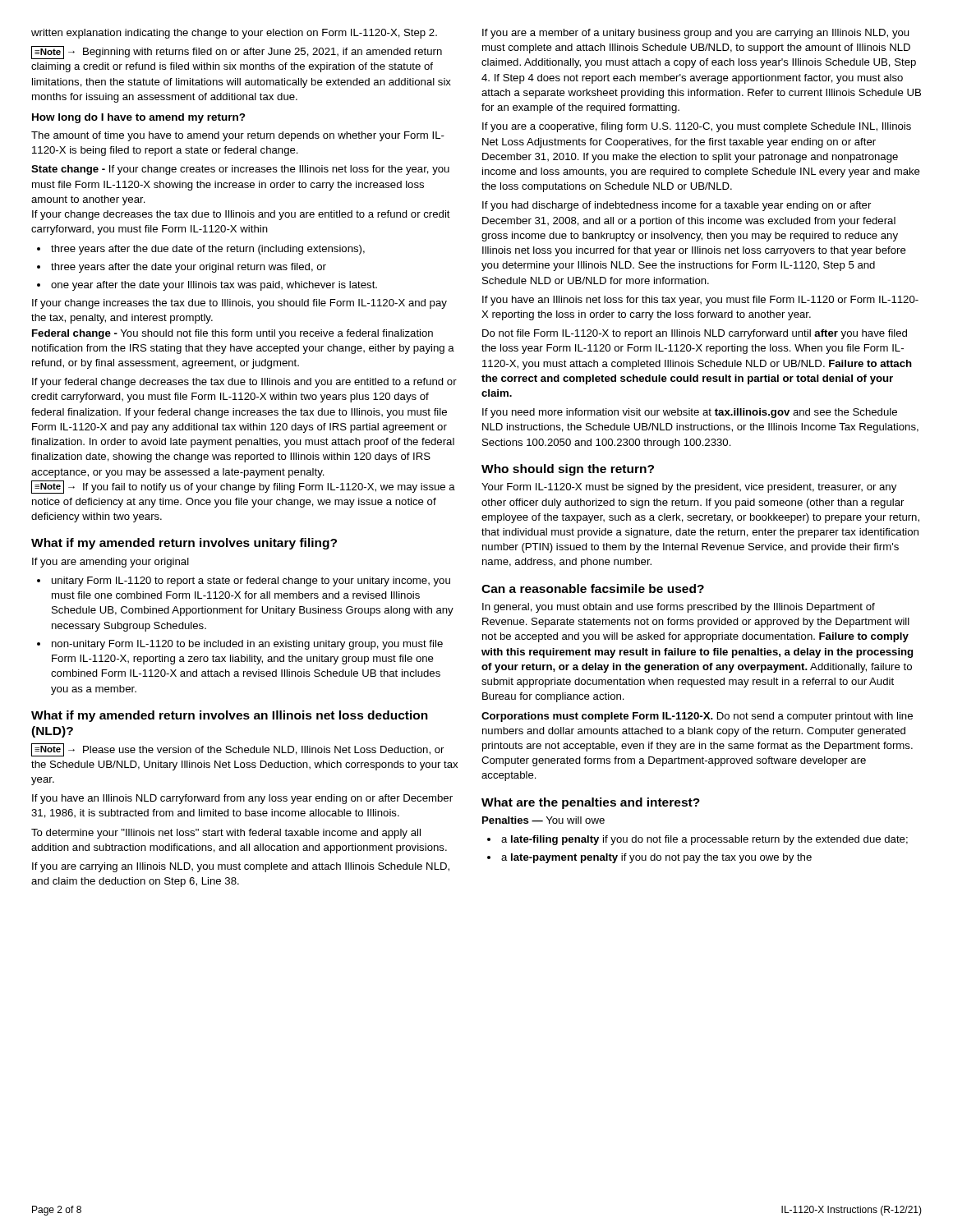The width and height of the screenshot is (953, 1232).
Task: Select the region starting "If you are a member of"
Action: click(702, 70)
